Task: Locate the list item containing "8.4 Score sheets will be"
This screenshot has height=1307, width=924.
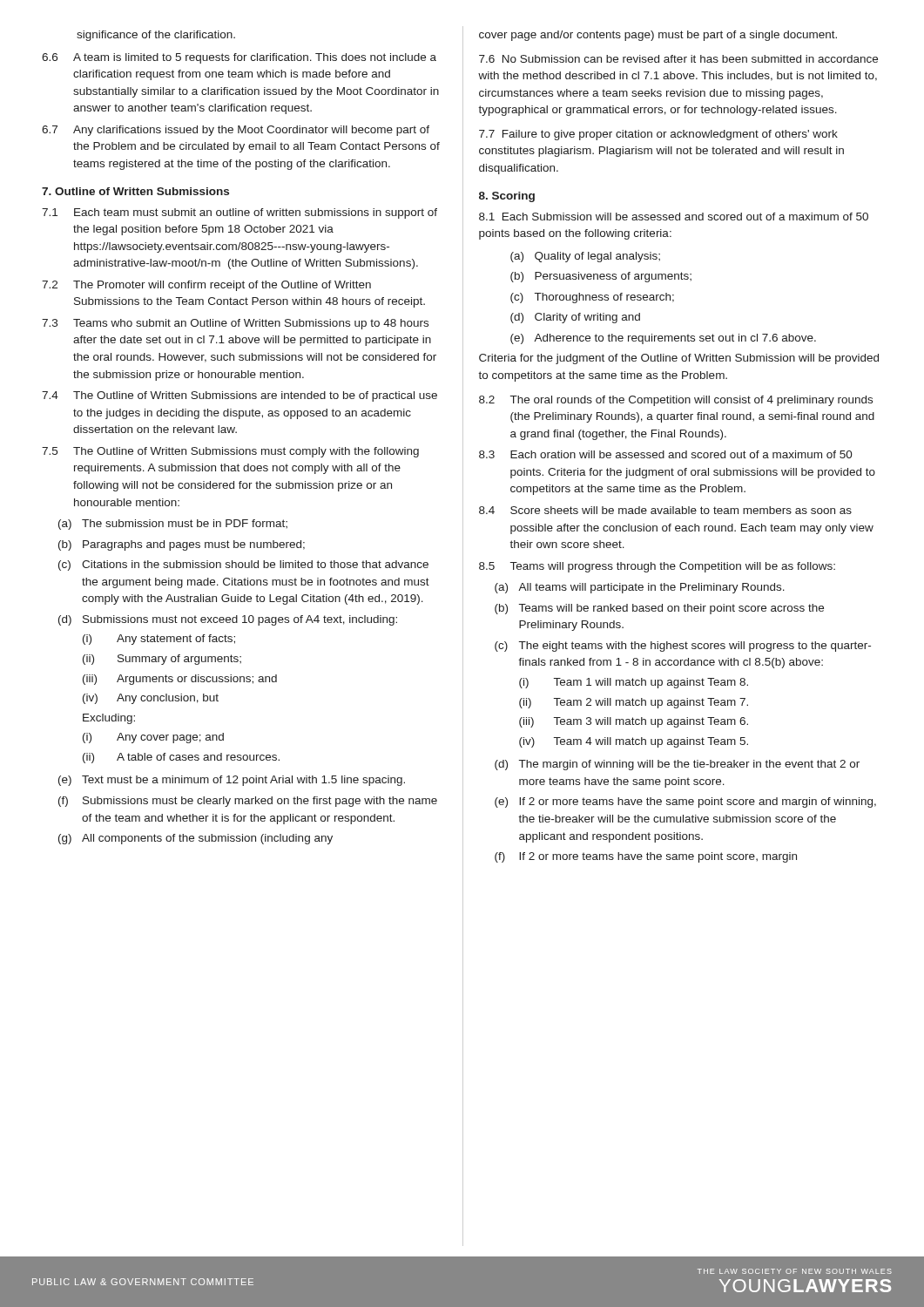Action: [x=680, y=527]
